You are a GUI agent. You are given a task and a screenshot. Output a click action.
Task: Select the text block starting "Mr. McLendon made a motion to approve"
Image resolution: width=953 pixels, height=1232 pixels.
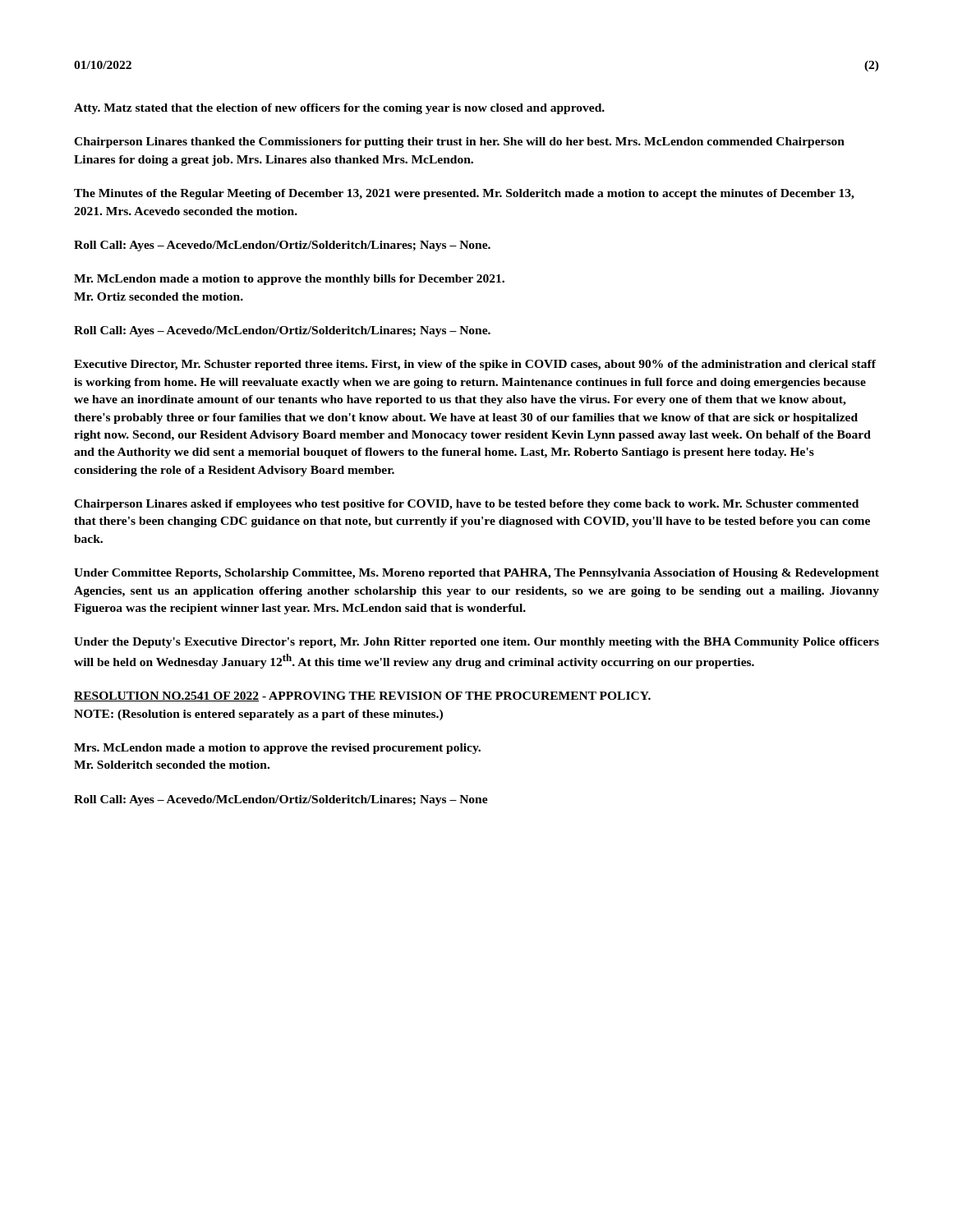click(x=289, y=287)
